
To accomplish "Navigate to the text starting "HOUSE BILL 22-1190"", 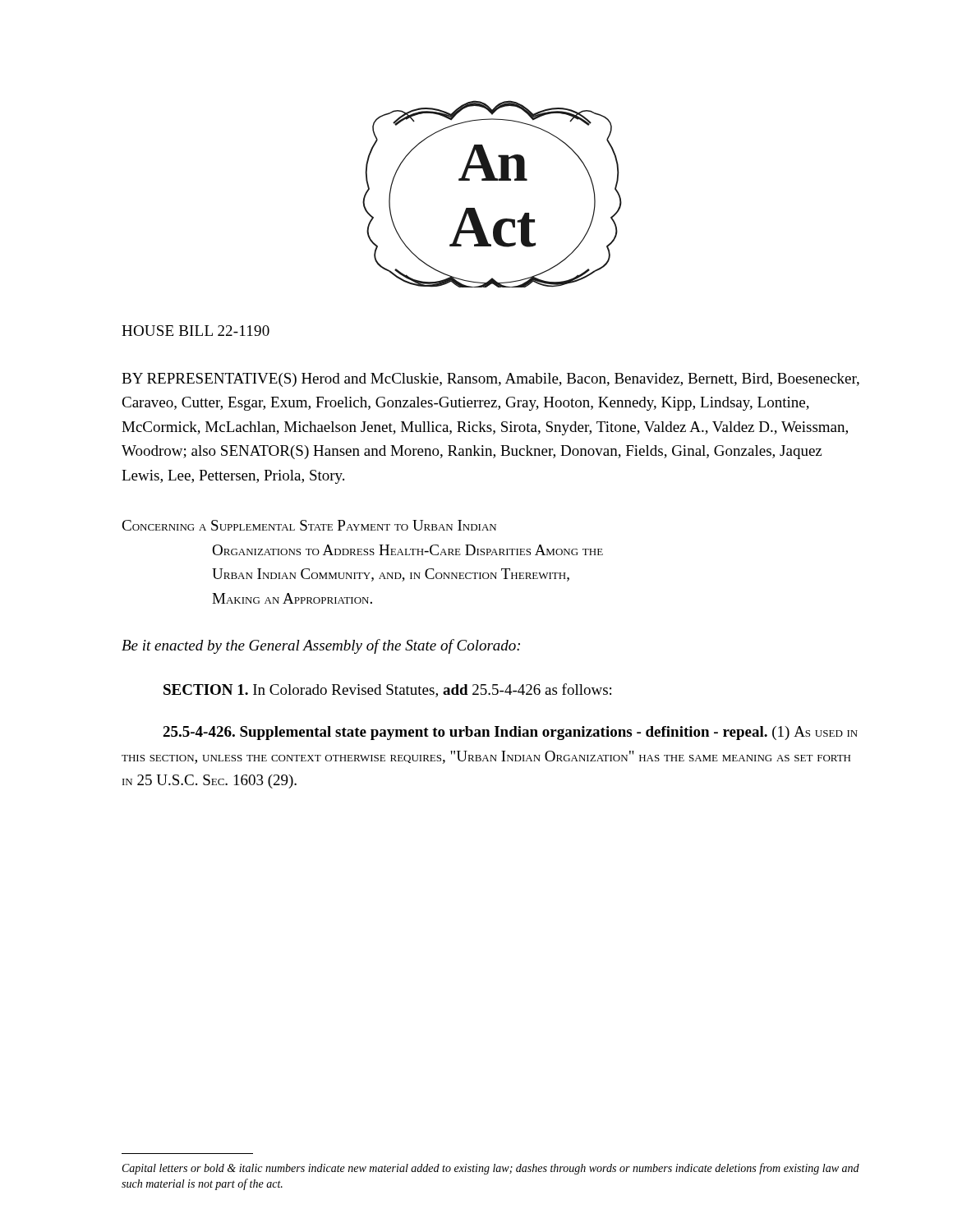I will click(196, 331).
